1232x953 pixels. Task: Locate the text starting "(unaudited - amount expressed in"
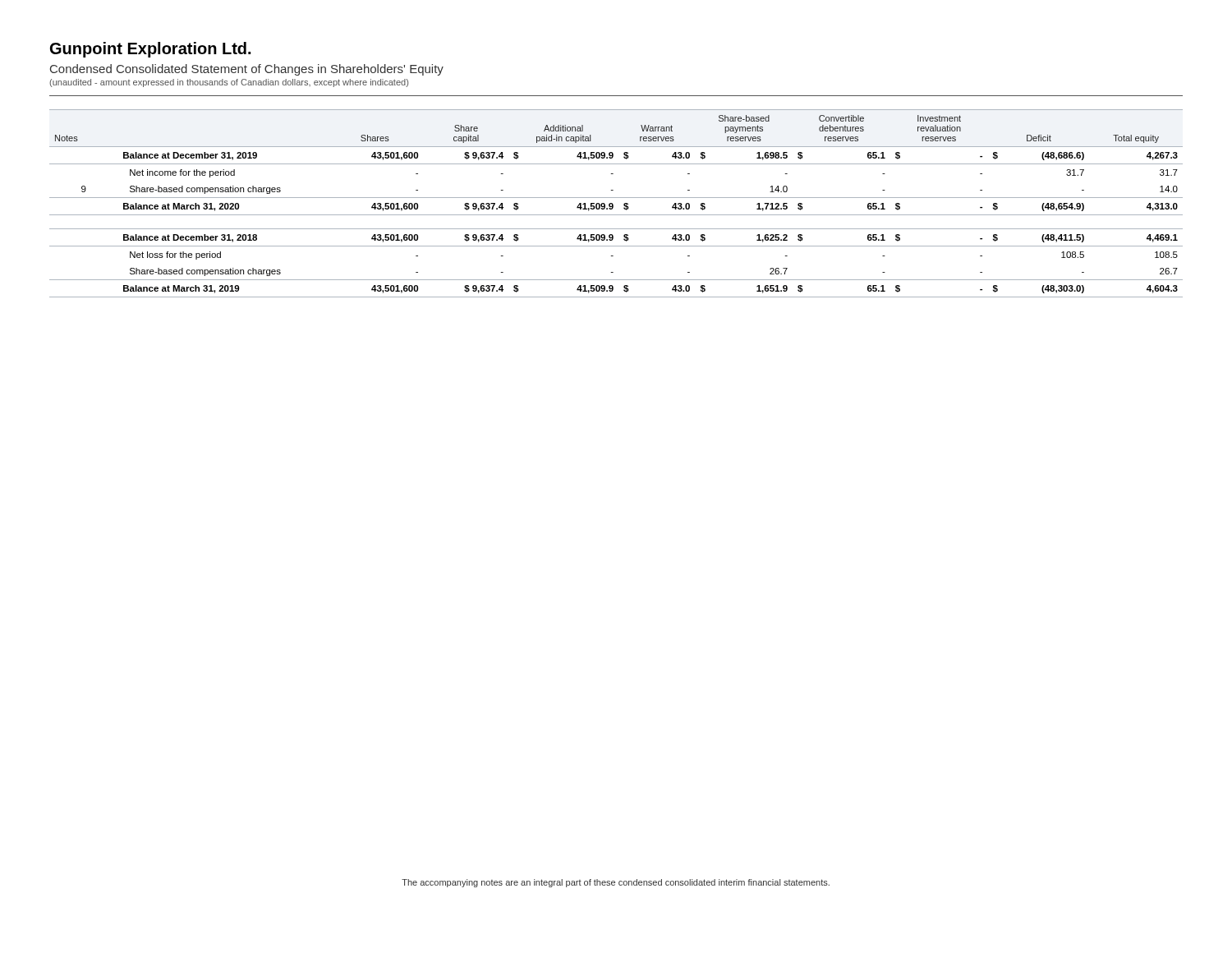(x=229, y=82)
